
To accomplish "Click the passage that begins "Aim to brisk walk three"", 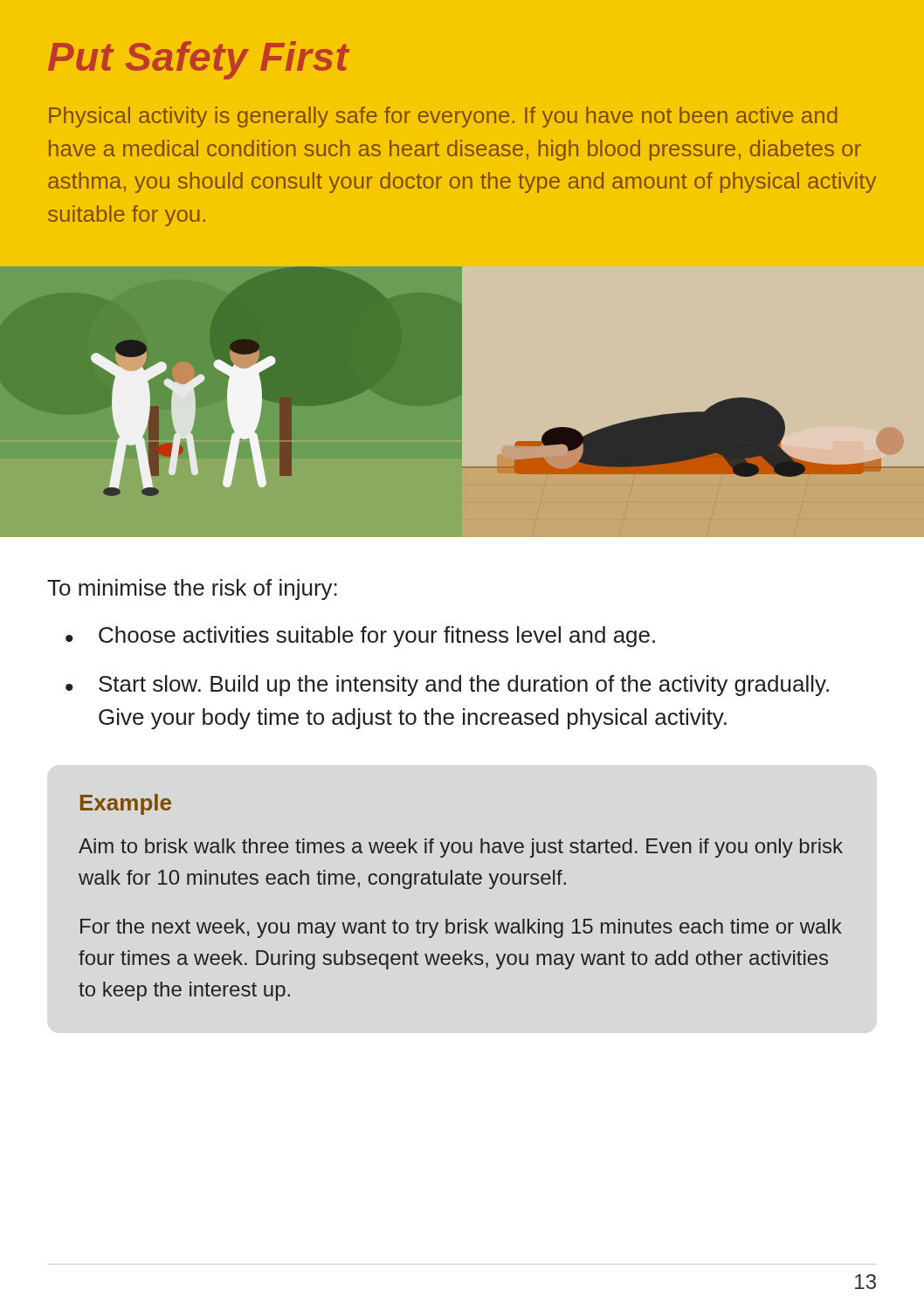I will [461, 862].
